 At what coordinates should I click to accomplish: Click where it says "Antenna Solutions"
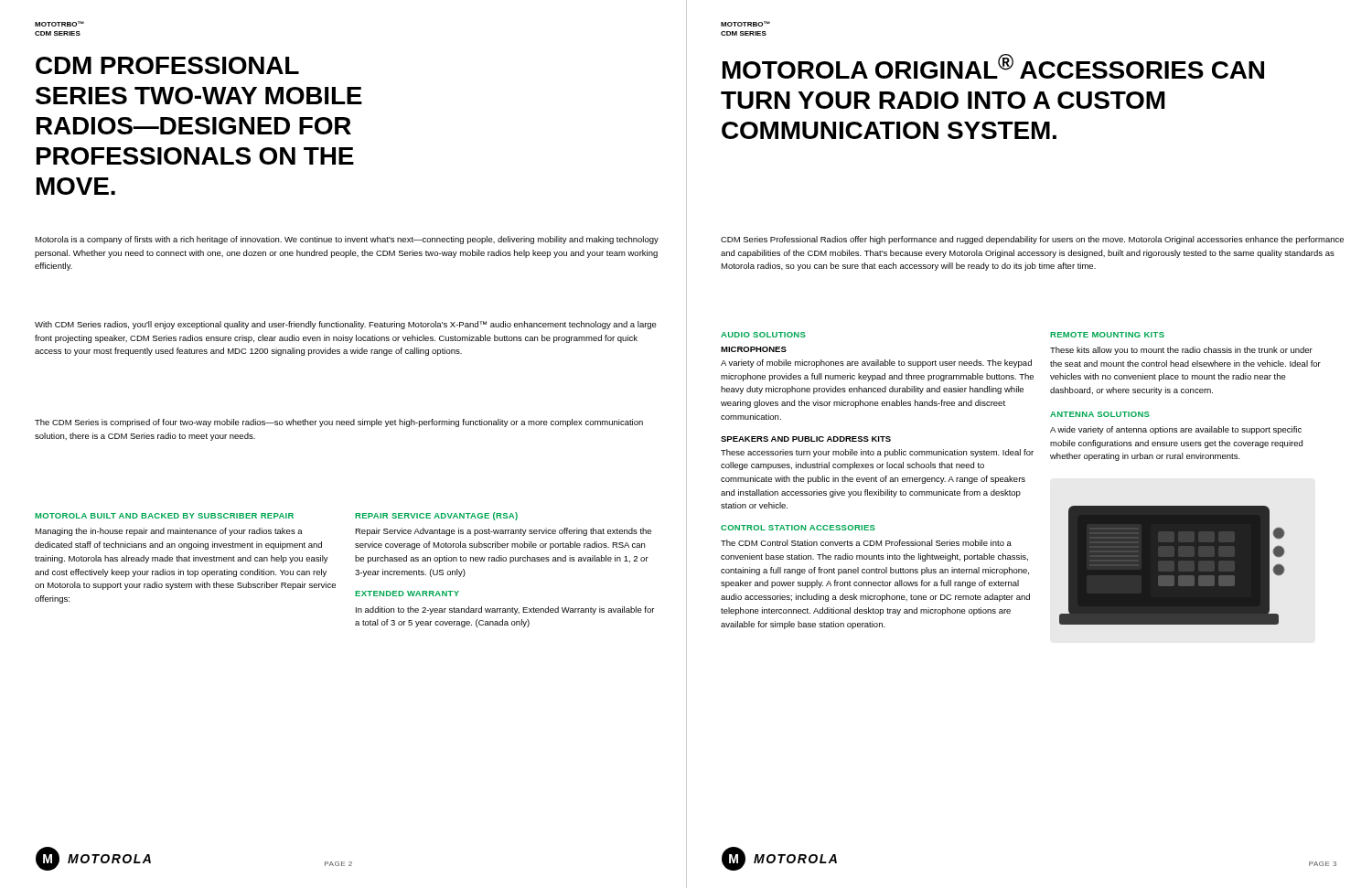(1100, 414)
